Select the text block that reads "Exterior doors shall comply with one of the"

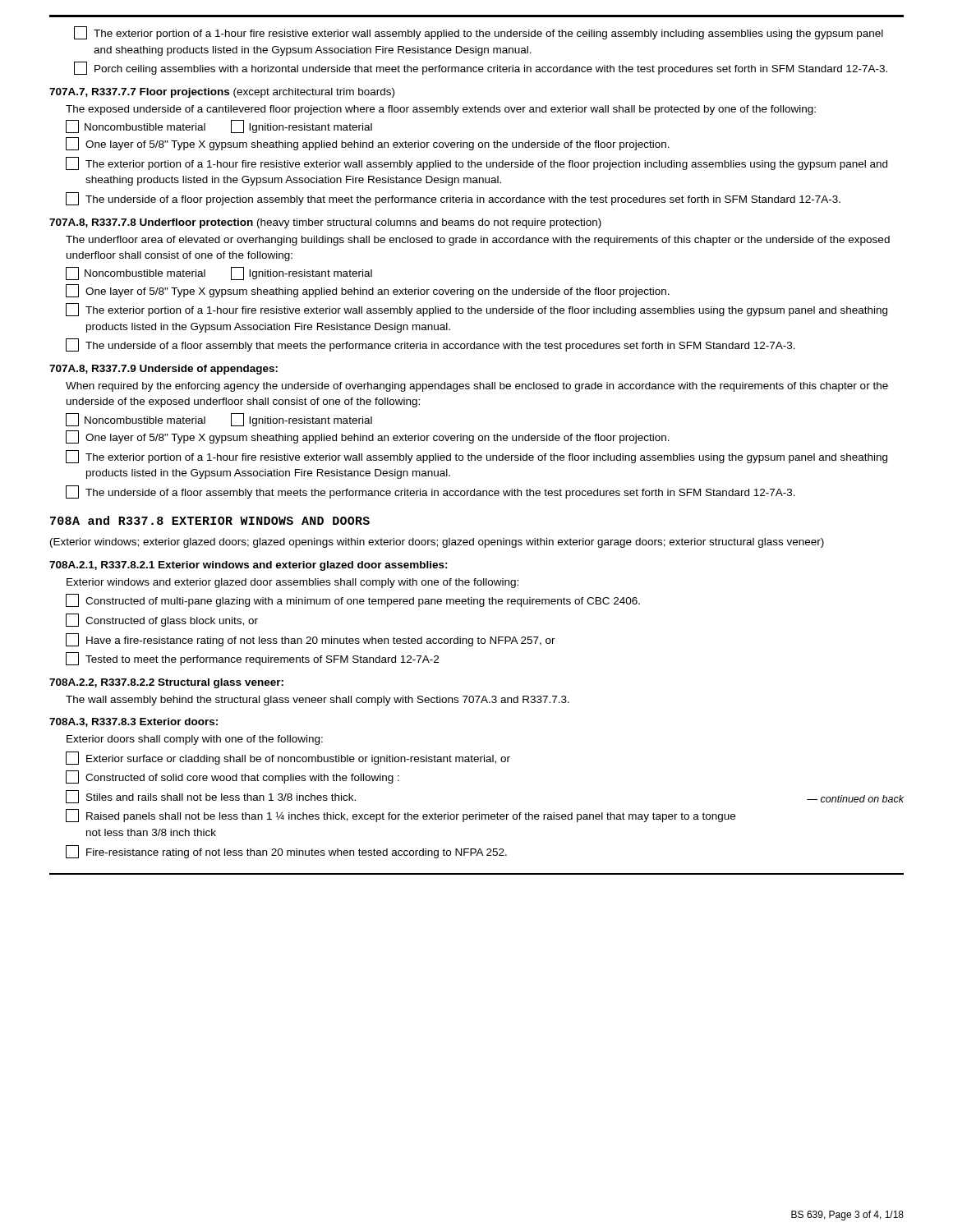pos(195,739)
